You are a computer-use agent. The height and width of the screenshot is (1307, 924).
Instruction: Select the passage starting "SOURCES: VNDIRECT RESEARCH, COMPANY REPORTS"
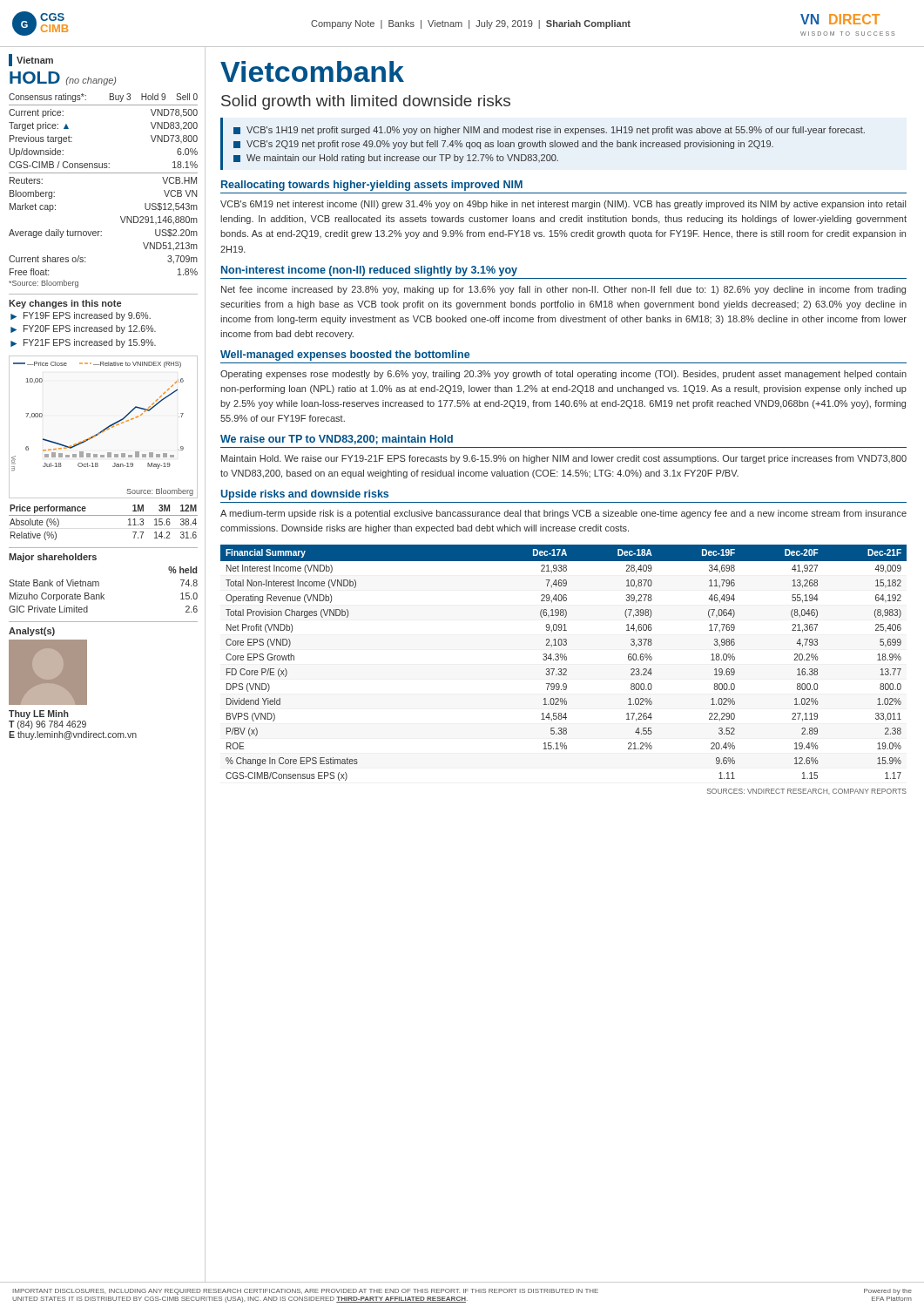806,791
